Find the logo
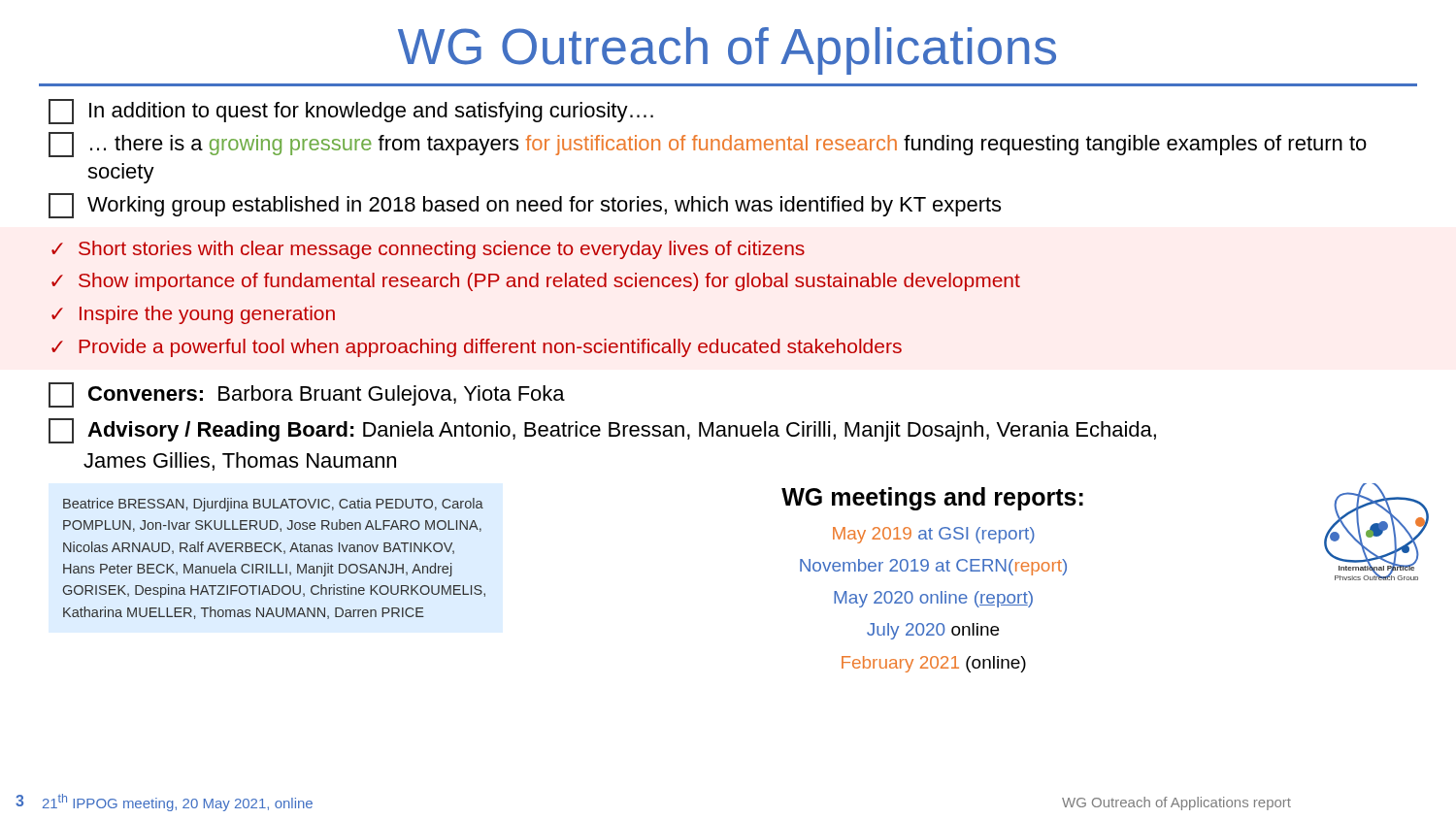The image size is (1456, 819). (x=1381, y=533)
